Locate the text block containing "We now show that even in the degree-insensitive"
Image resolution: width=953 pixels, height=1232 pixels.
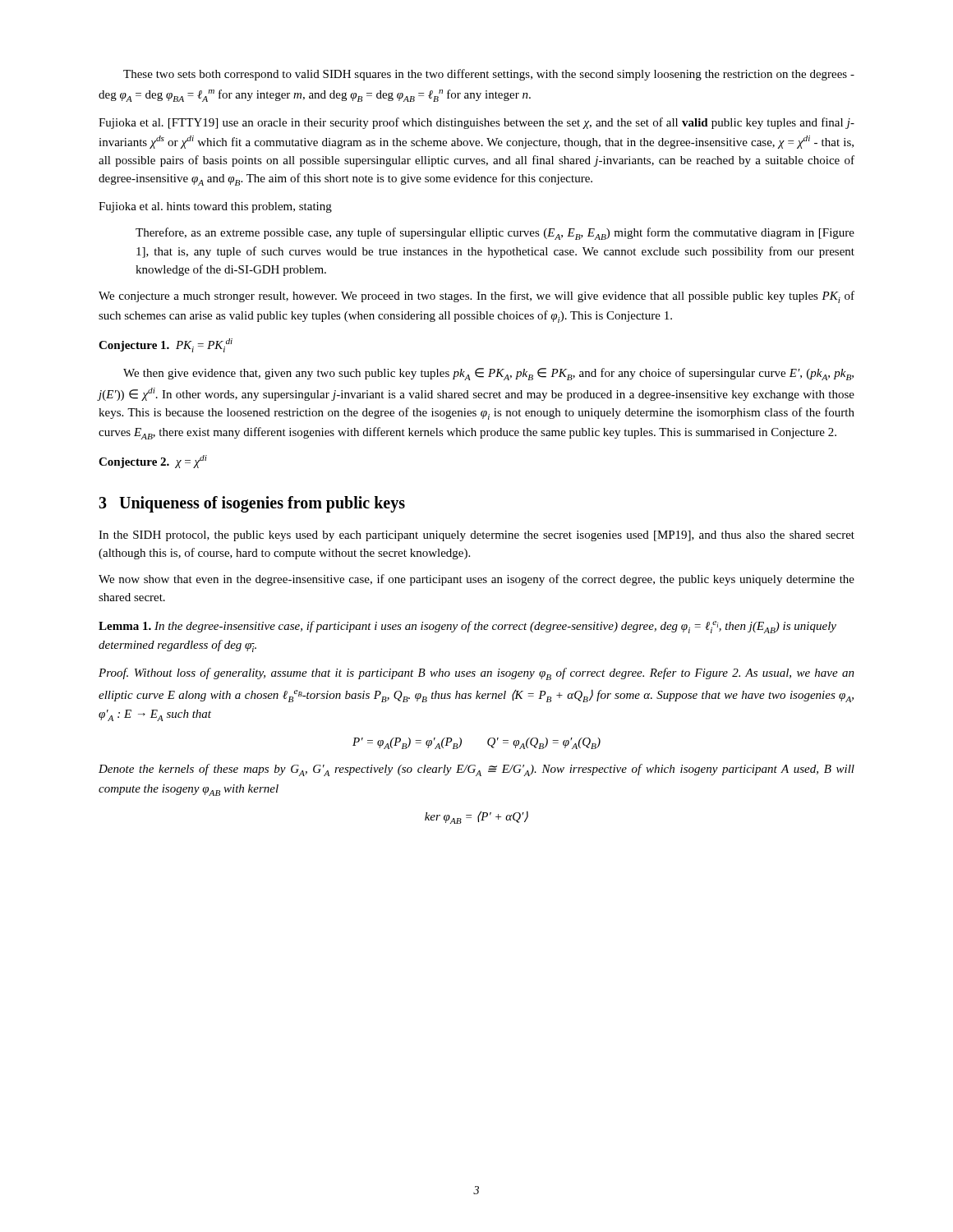[476, 589]
